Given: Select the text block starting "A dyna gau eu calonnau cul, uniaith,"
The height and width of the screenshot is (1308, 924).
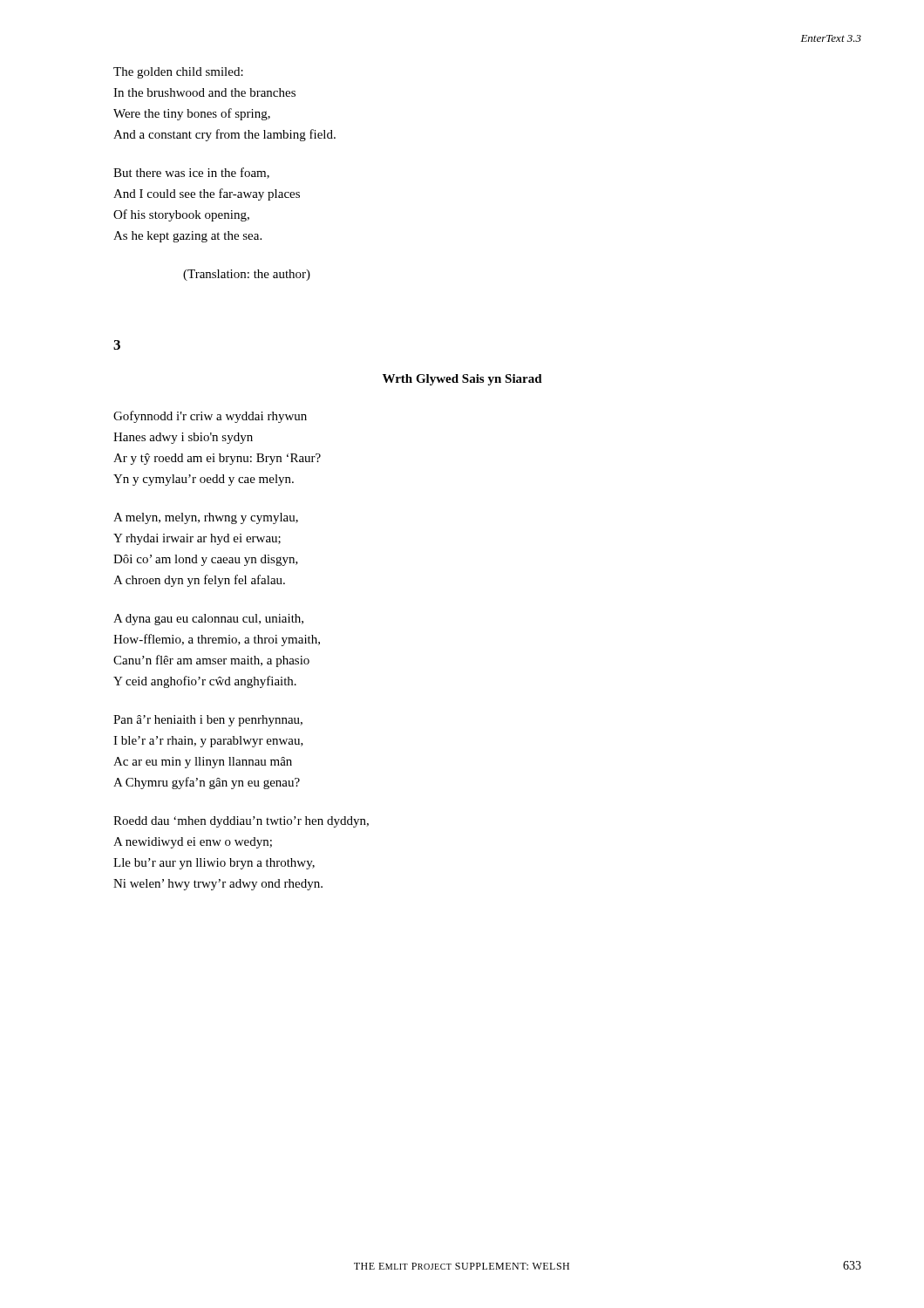Looking at the screenshot, I should 208,620.
